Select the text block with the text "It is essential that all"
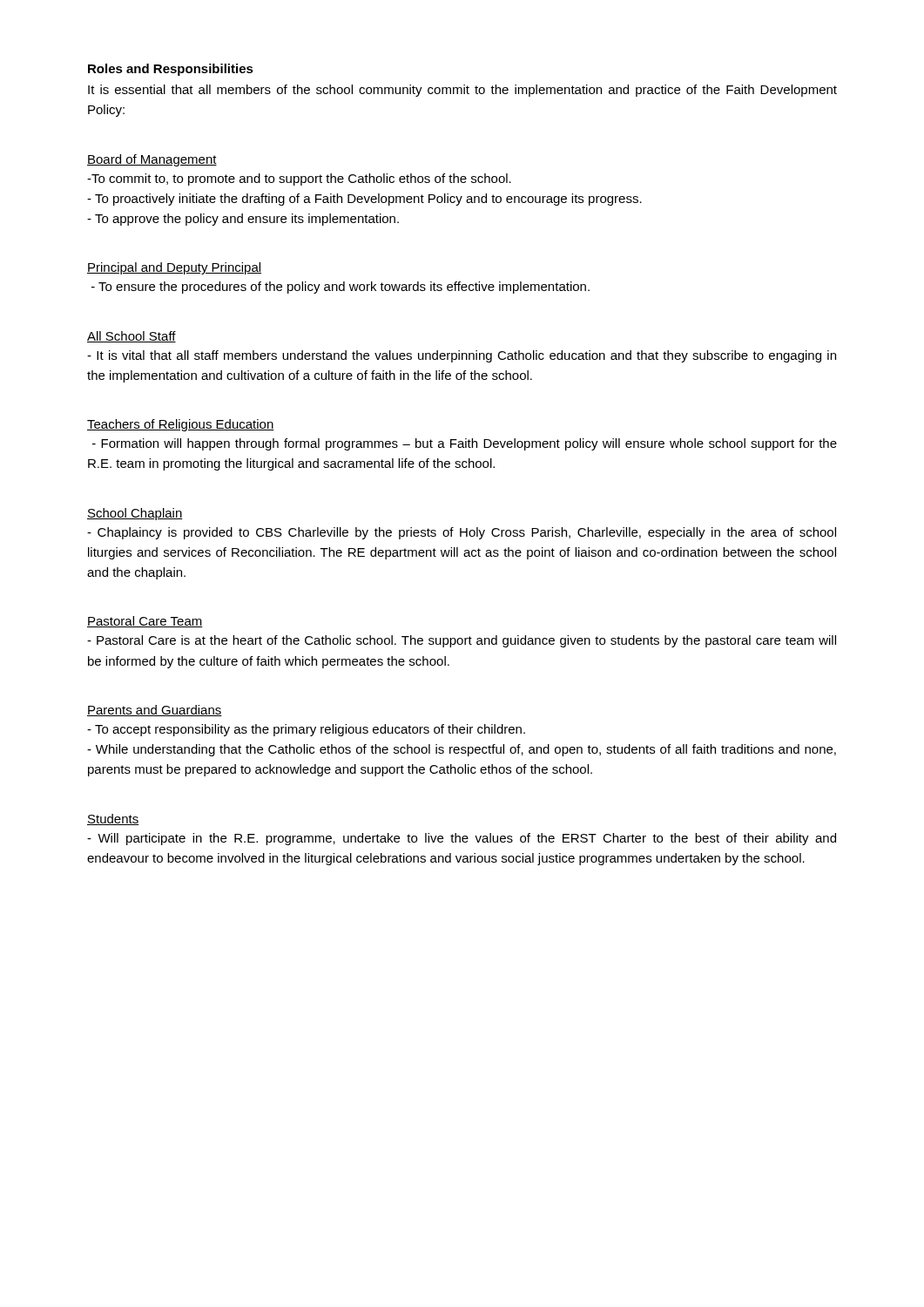Viewport: 924px width, 1307px height. (x=462, y=99)
